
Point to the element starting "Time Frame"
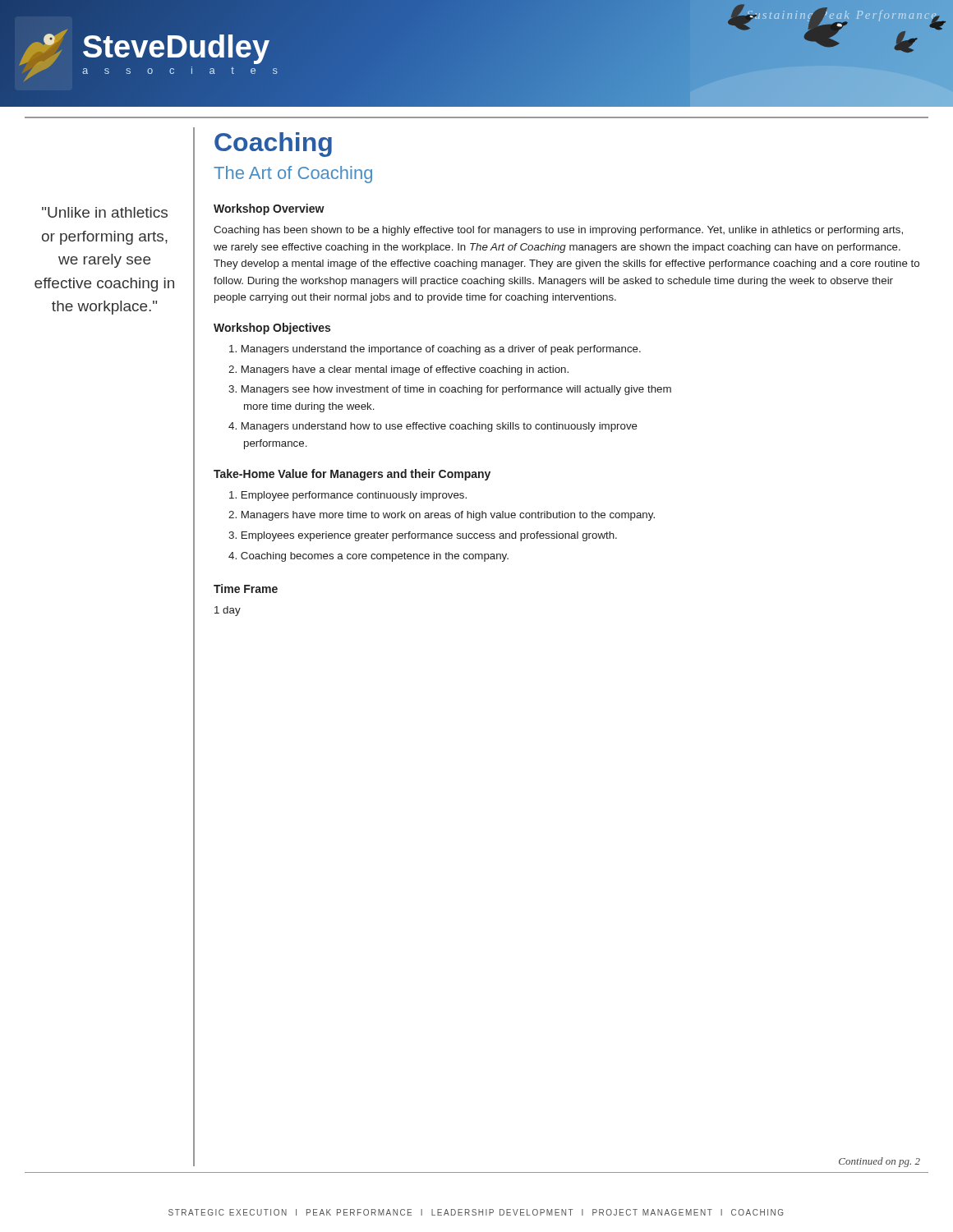click(246, 589)
